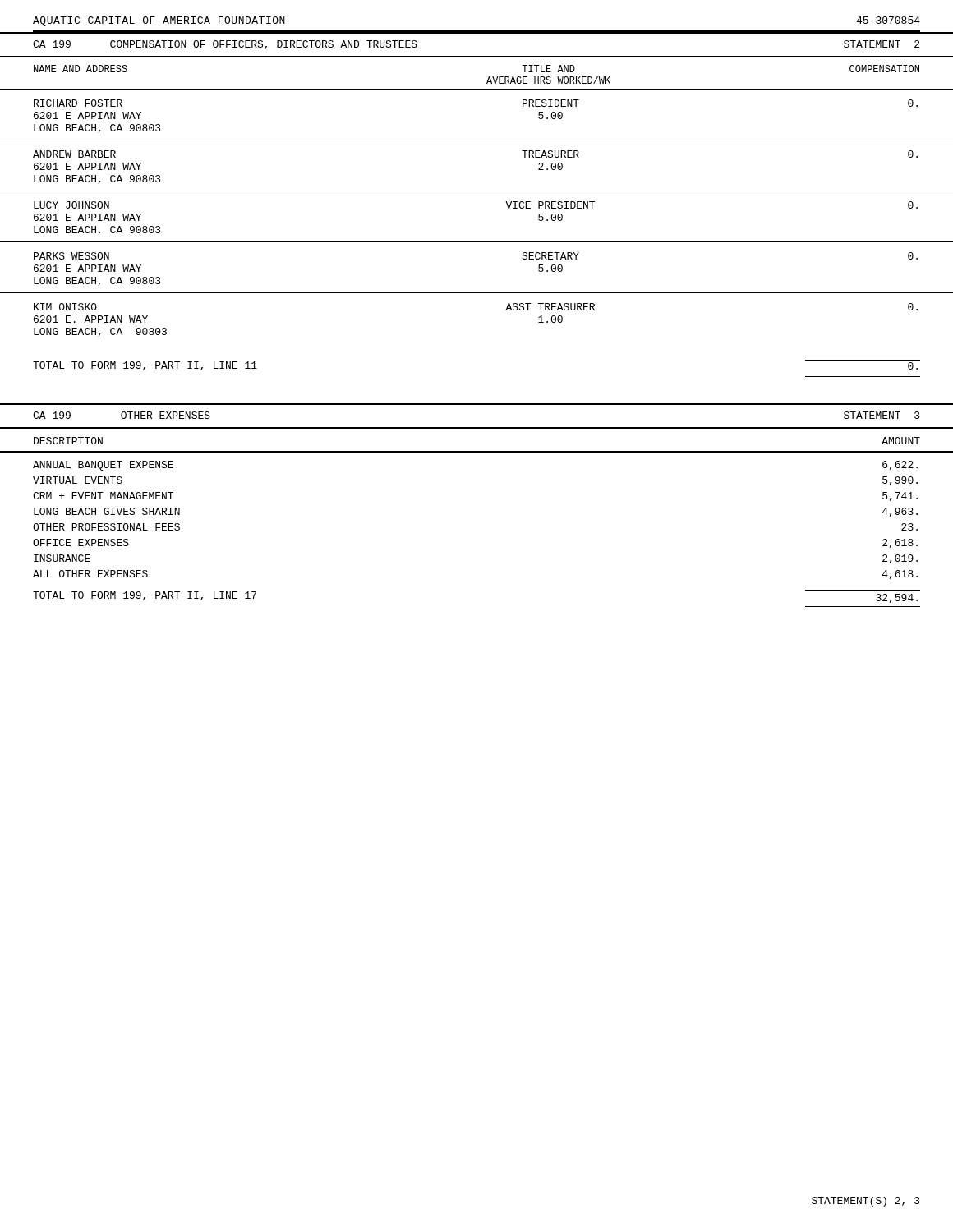Screen dimensions: 1232x953
Task: Find the table that mentions "ANNUAL BANQUET EXPENSE"
Action: tap(476, 517)
